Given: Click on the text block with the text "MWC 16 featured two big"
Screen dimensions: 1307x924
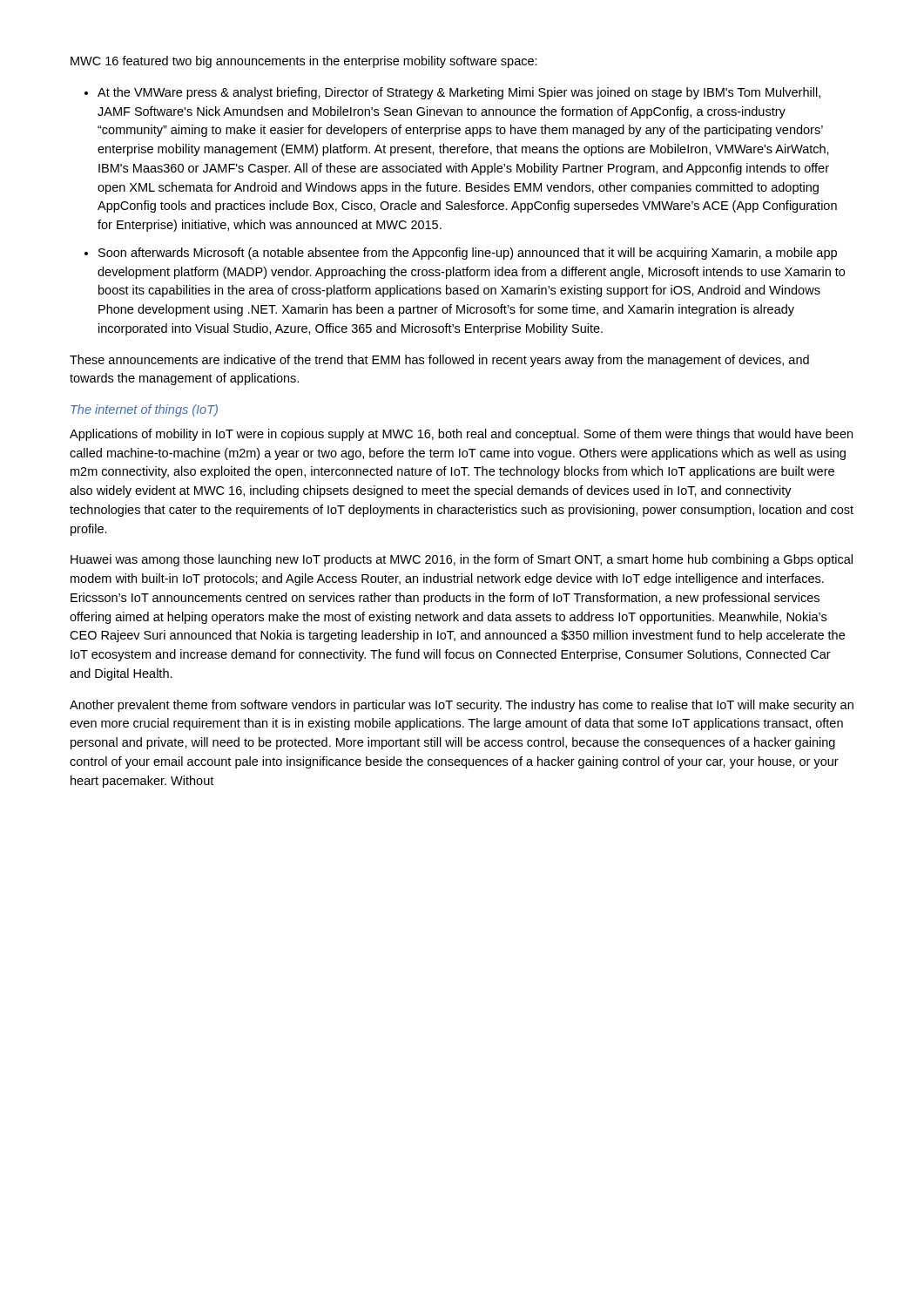Looking at the screenshot, I should point(304,61).
